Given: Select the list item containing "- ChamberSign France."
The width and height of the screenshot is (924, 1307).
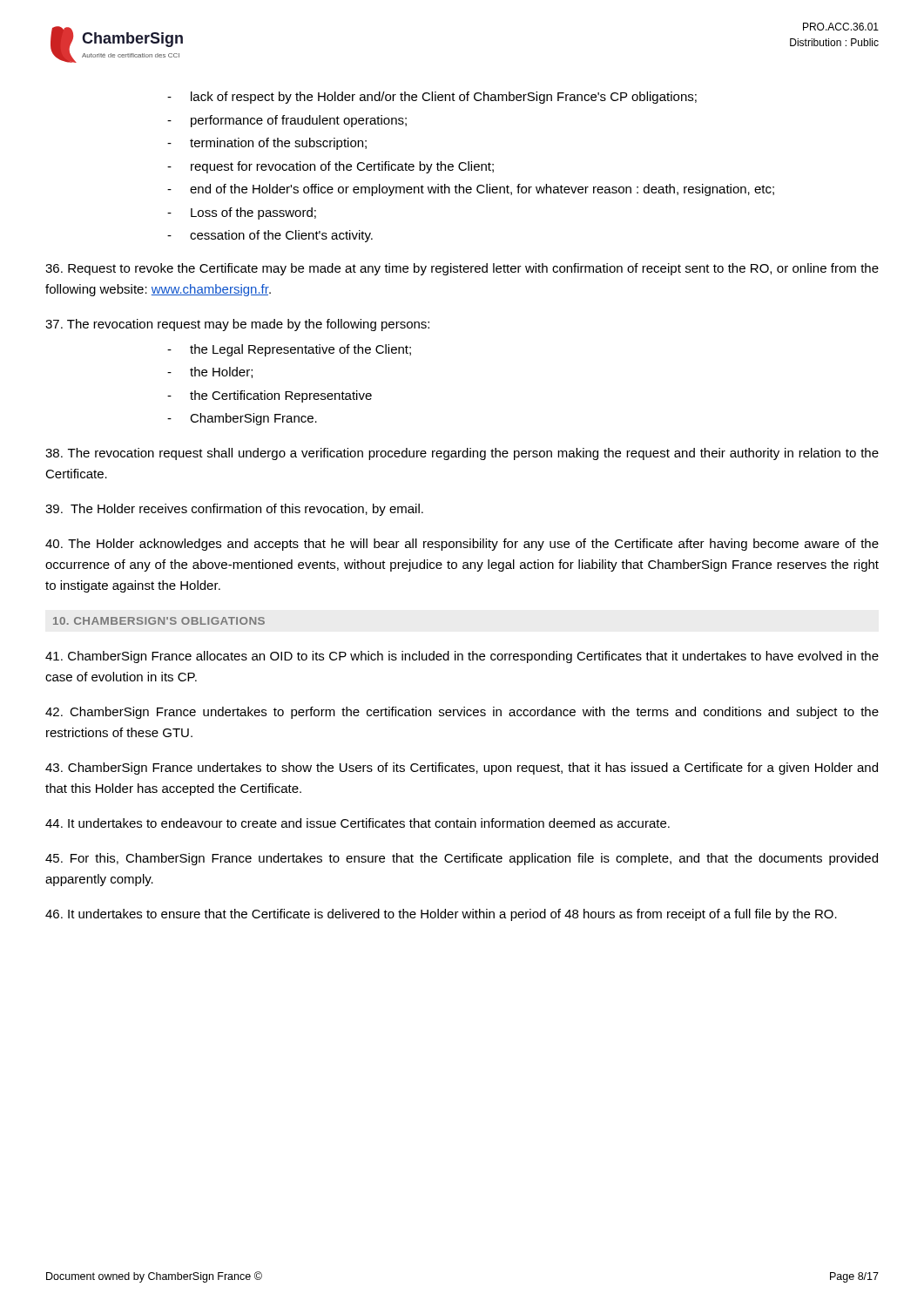Looking at the screenshot, I should (242, 419).
